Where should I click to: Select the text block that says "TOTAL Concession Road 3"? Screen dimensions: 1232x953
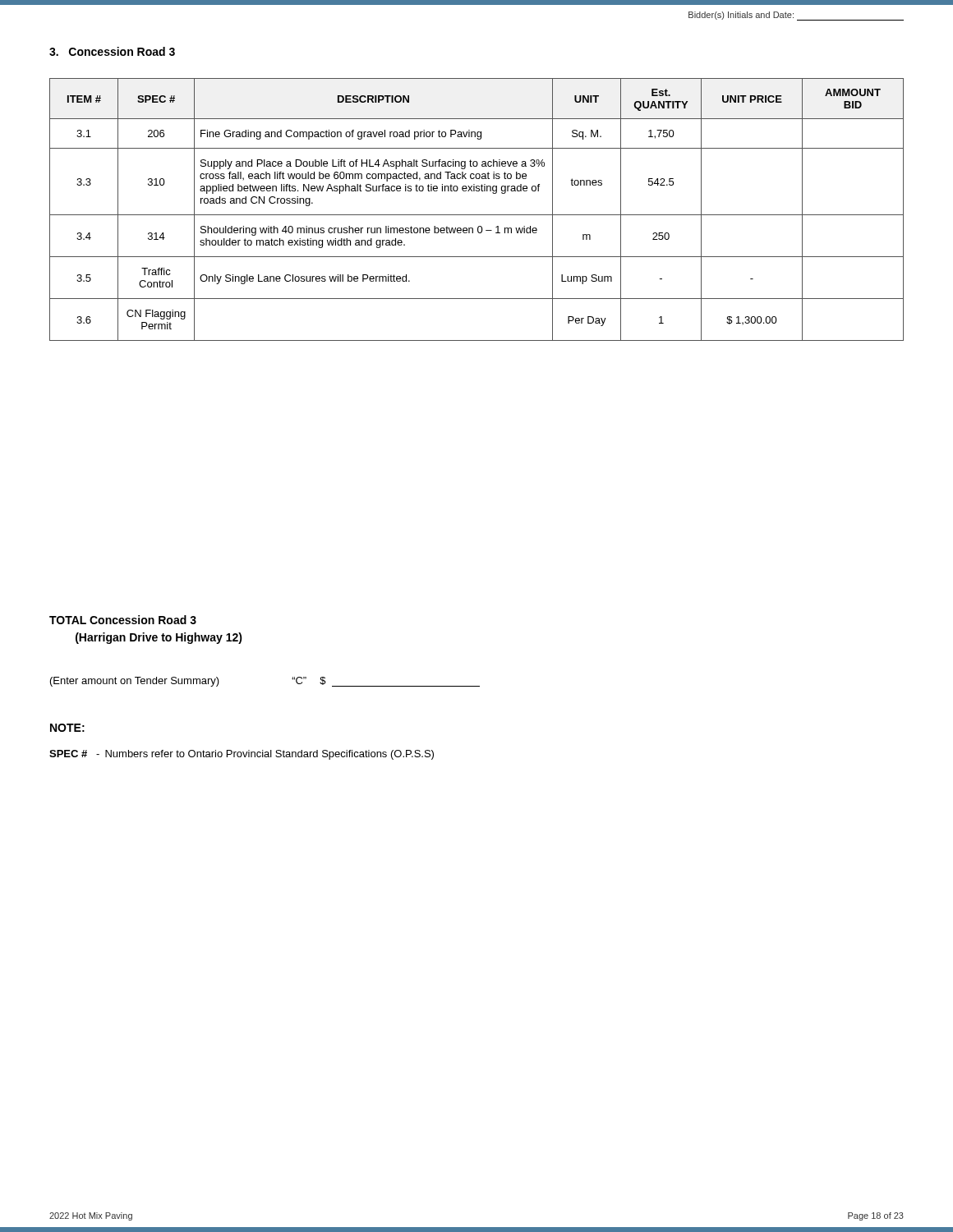click(146, 629)
